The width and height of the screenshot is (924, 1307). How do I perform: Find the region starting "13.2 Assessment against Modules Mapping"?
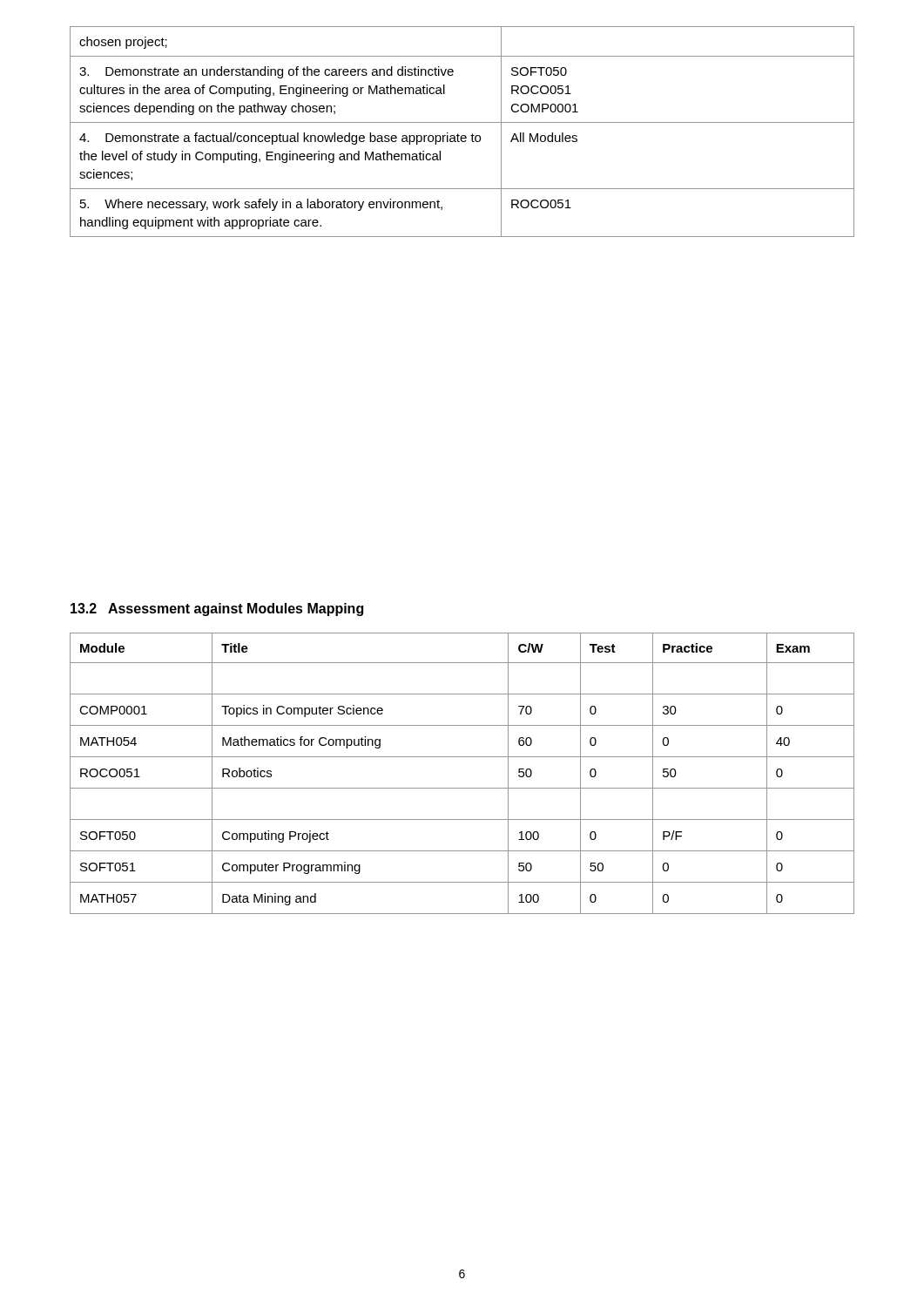click(x=217, y=609)
